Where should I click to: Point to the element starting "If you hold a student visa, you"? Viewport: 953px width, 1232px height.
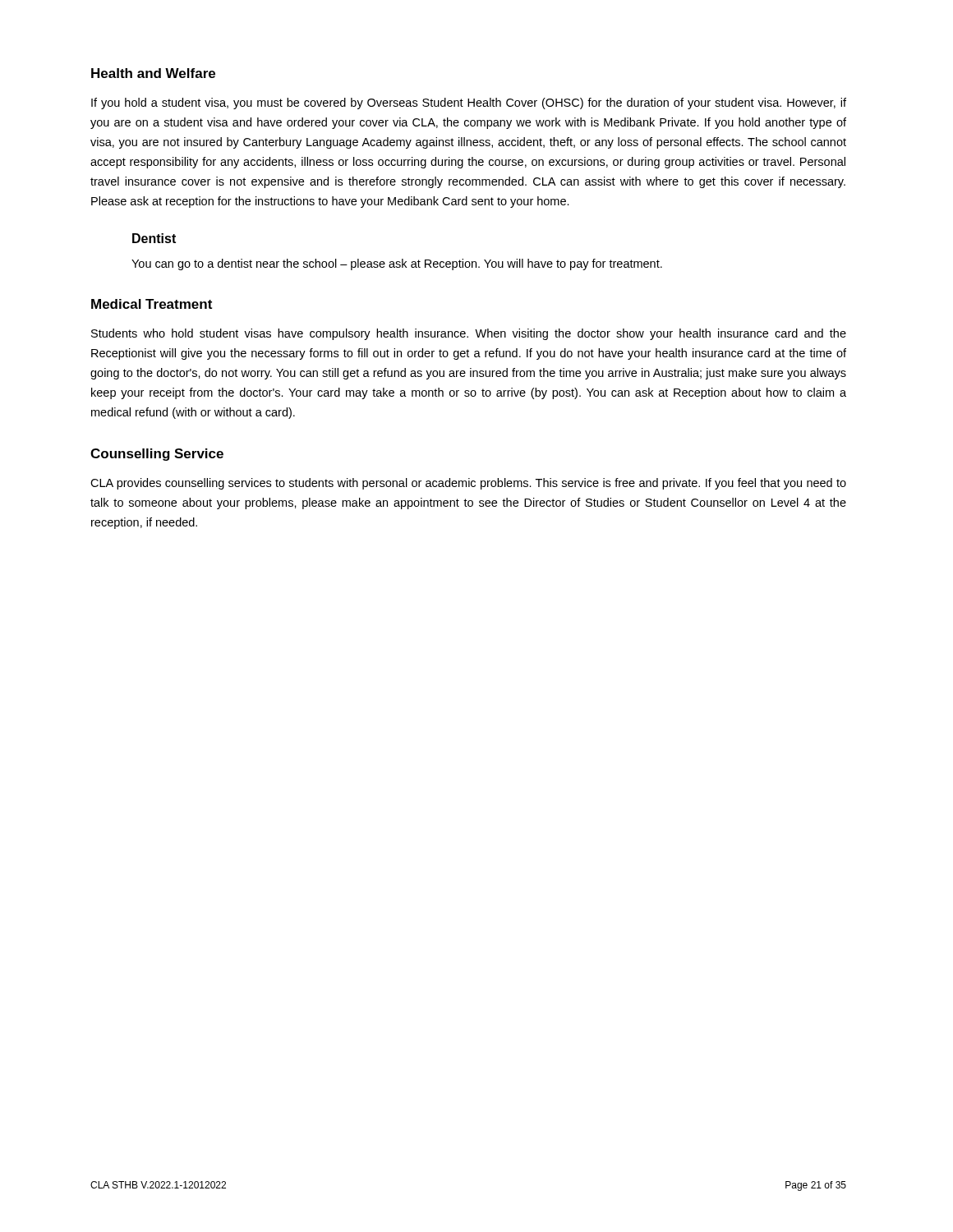468,152
